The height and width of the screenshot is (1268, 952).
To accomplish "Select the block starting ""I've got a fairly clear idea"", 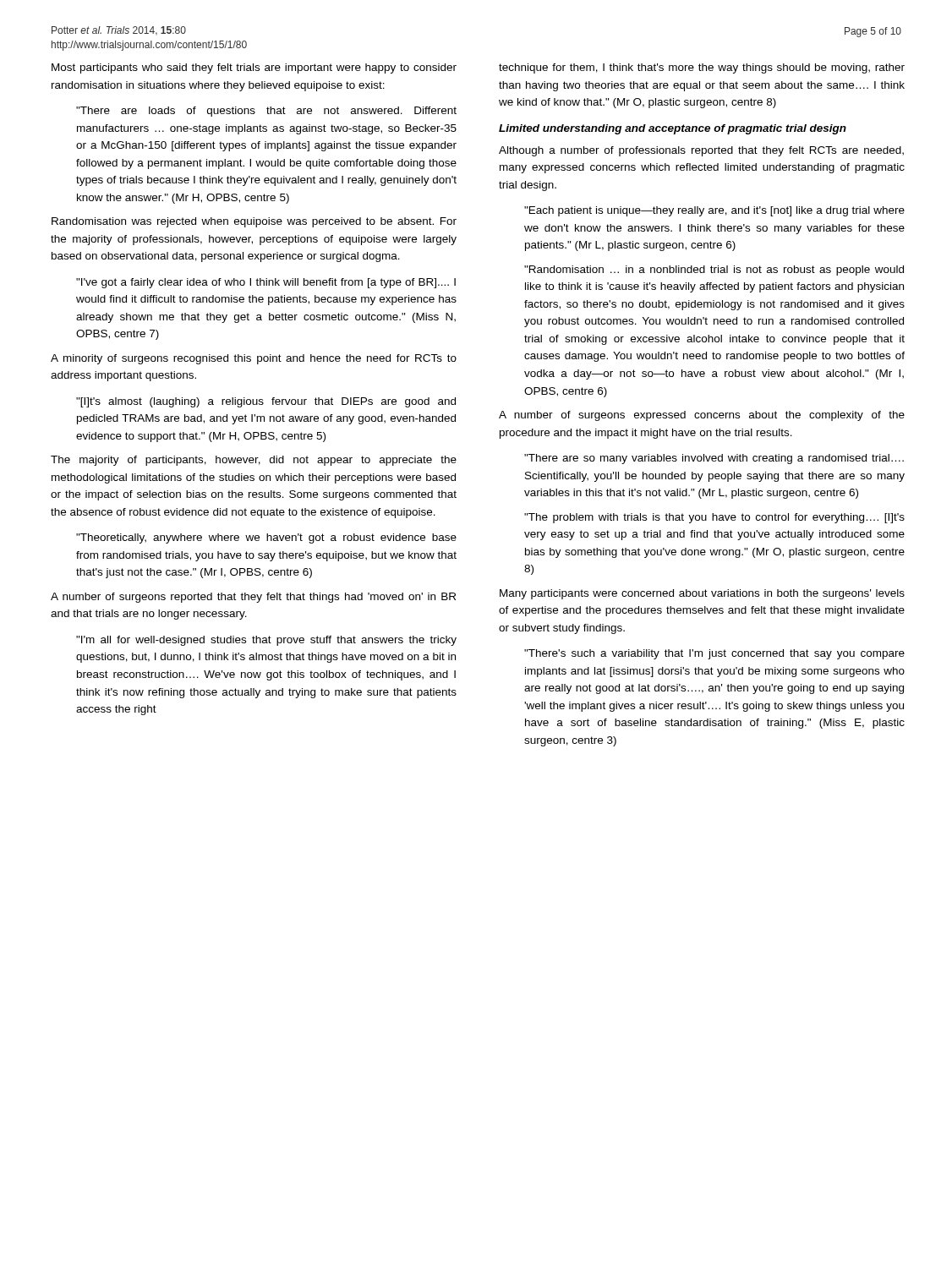I will [266, 308].
